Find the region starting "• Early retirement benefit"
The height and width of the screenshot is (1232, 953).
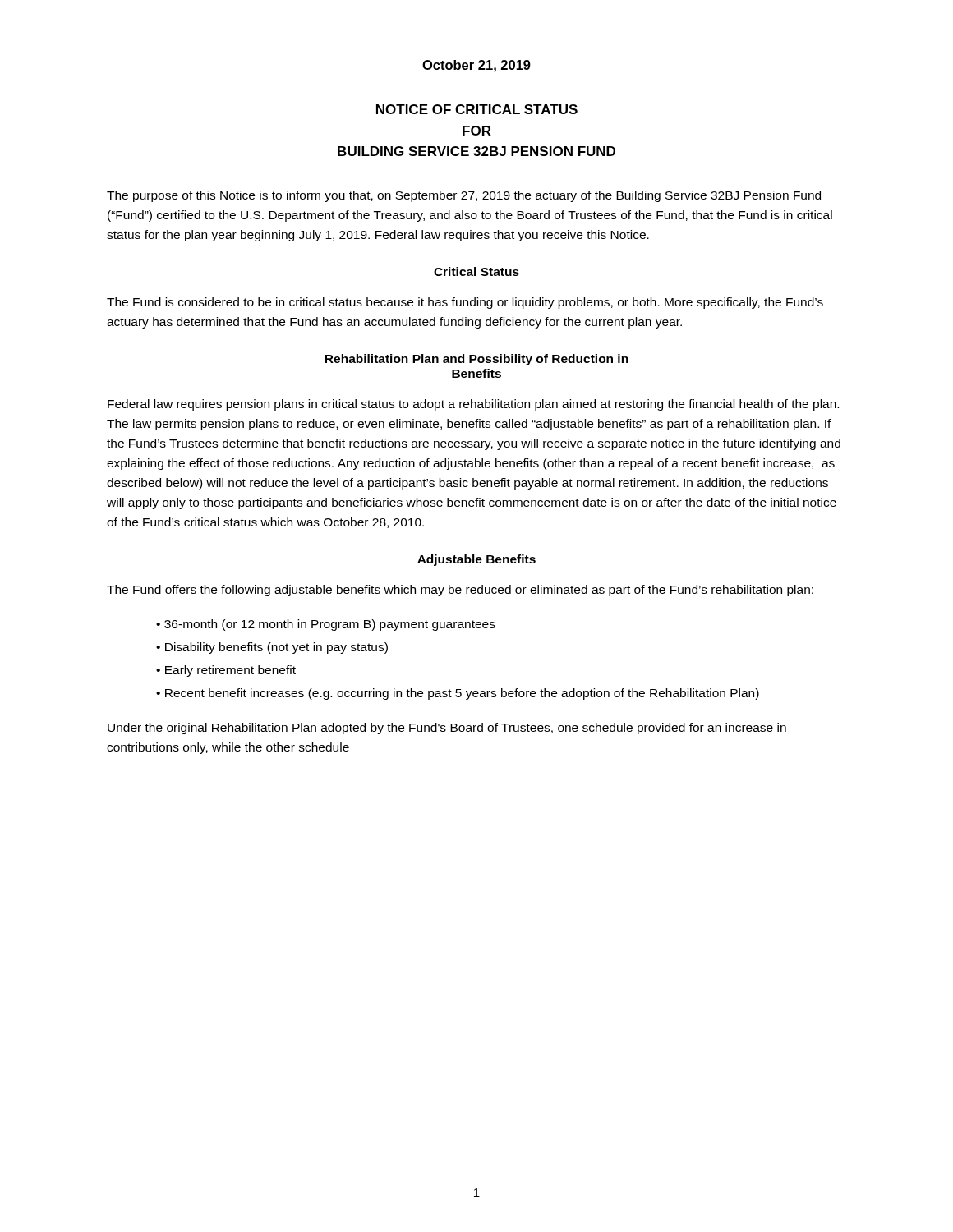[x=226, y=670]
